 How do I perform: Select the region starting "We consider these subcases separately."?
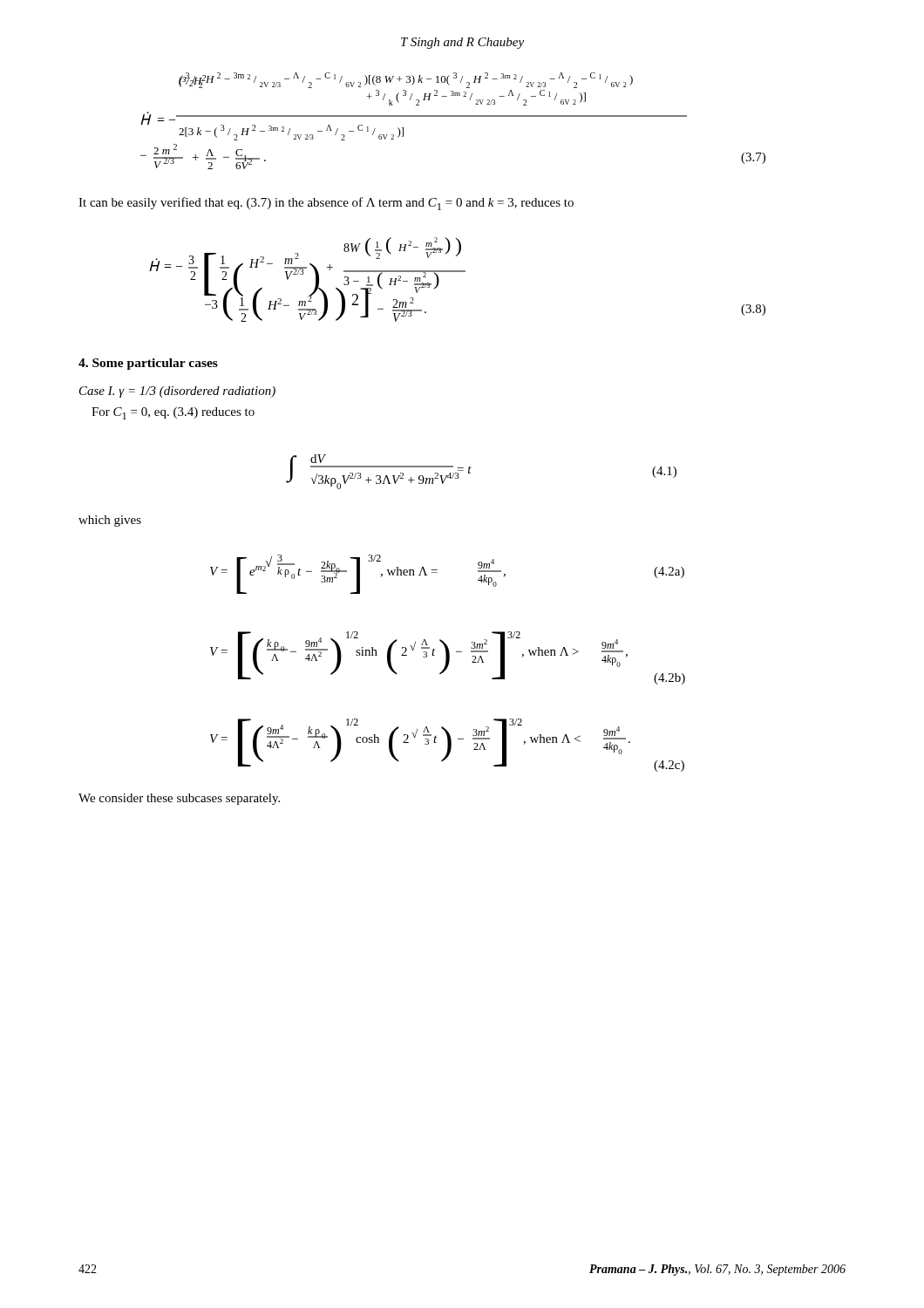(180, 798)
